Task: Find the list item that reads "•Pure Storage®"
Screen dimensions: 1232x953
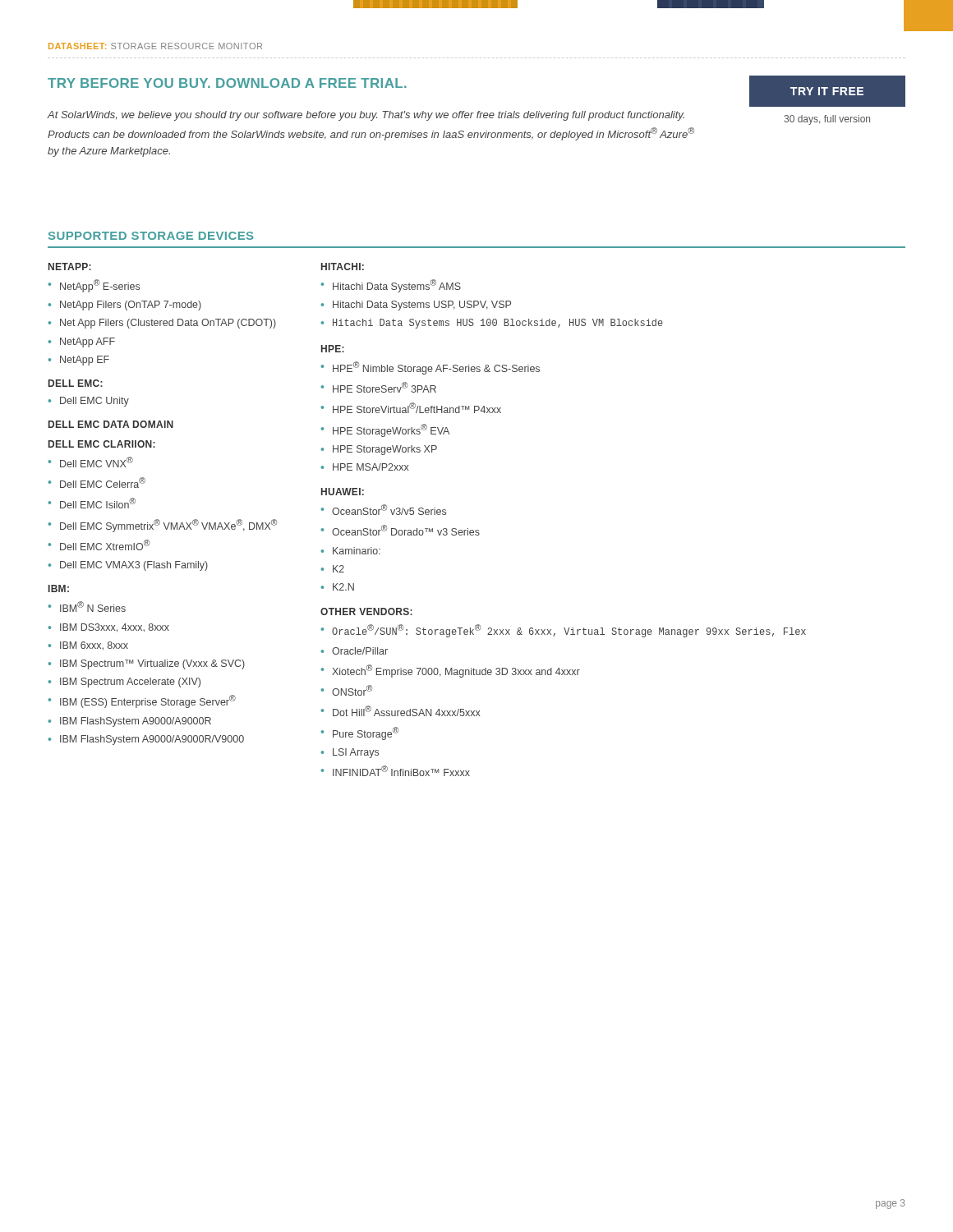Action: click(x=360, y=732)
